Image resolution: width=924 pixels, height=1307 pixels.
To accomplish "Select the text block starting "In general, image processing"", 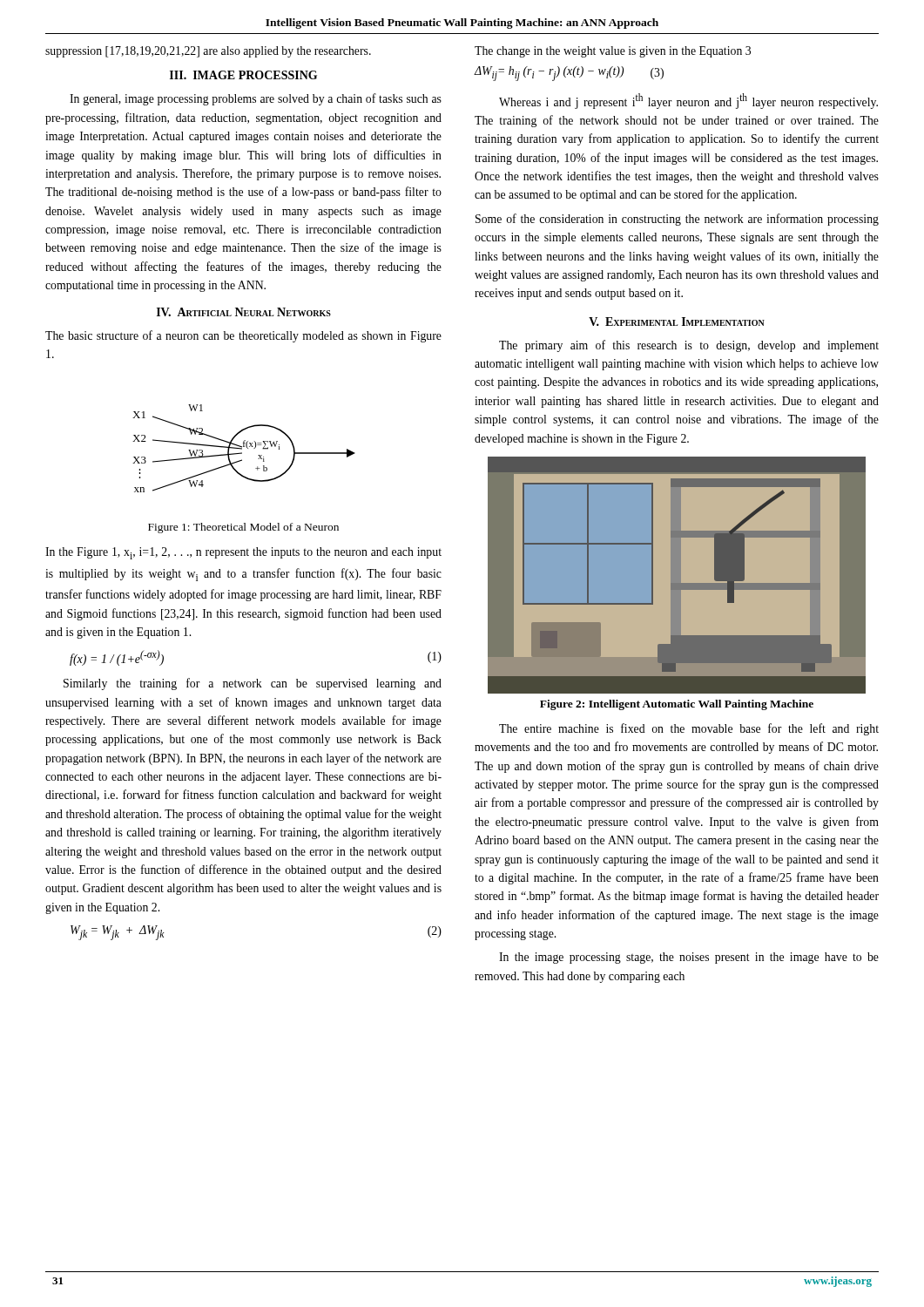I will (243, 193).
